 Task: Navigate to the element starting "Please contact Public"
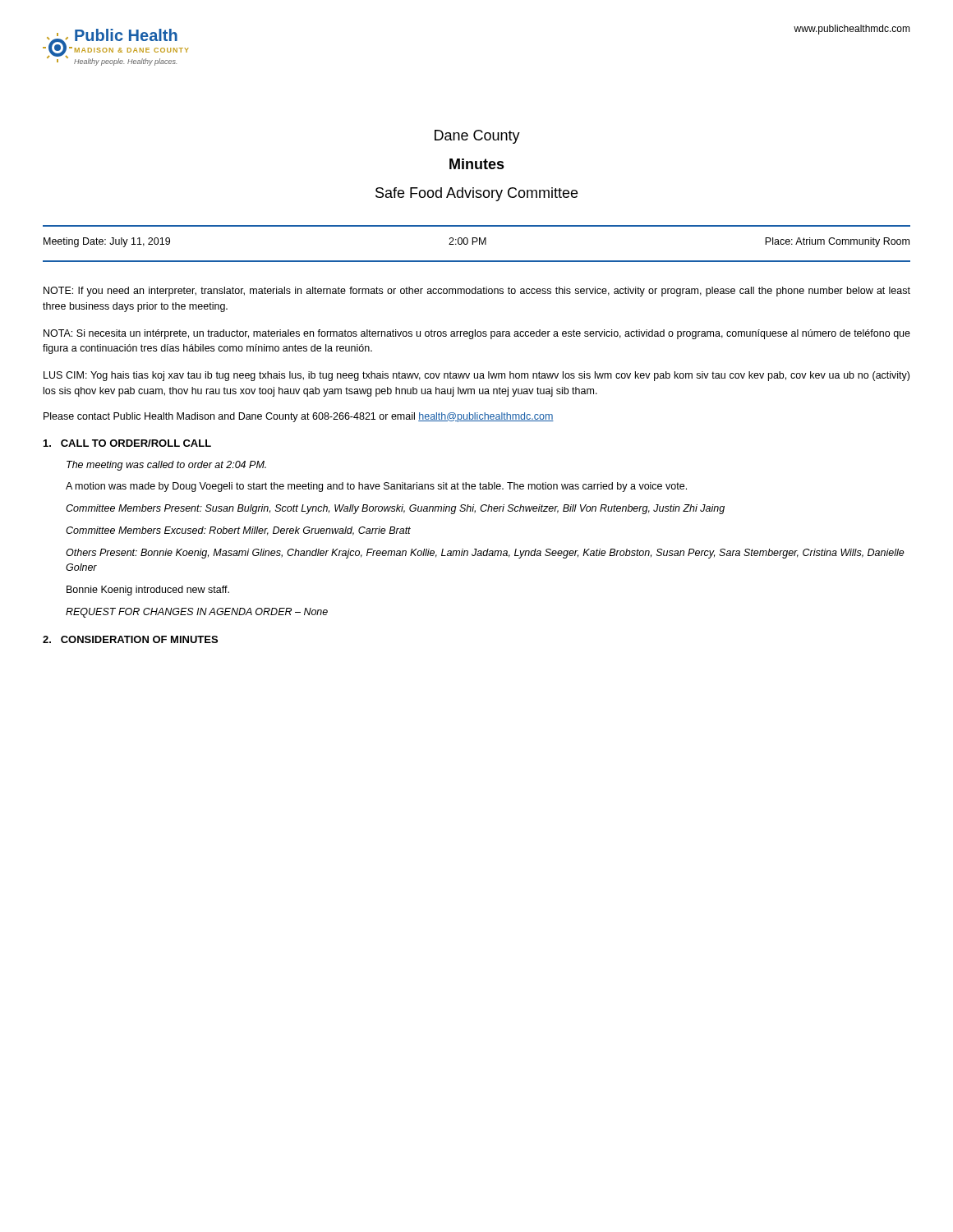298,416
